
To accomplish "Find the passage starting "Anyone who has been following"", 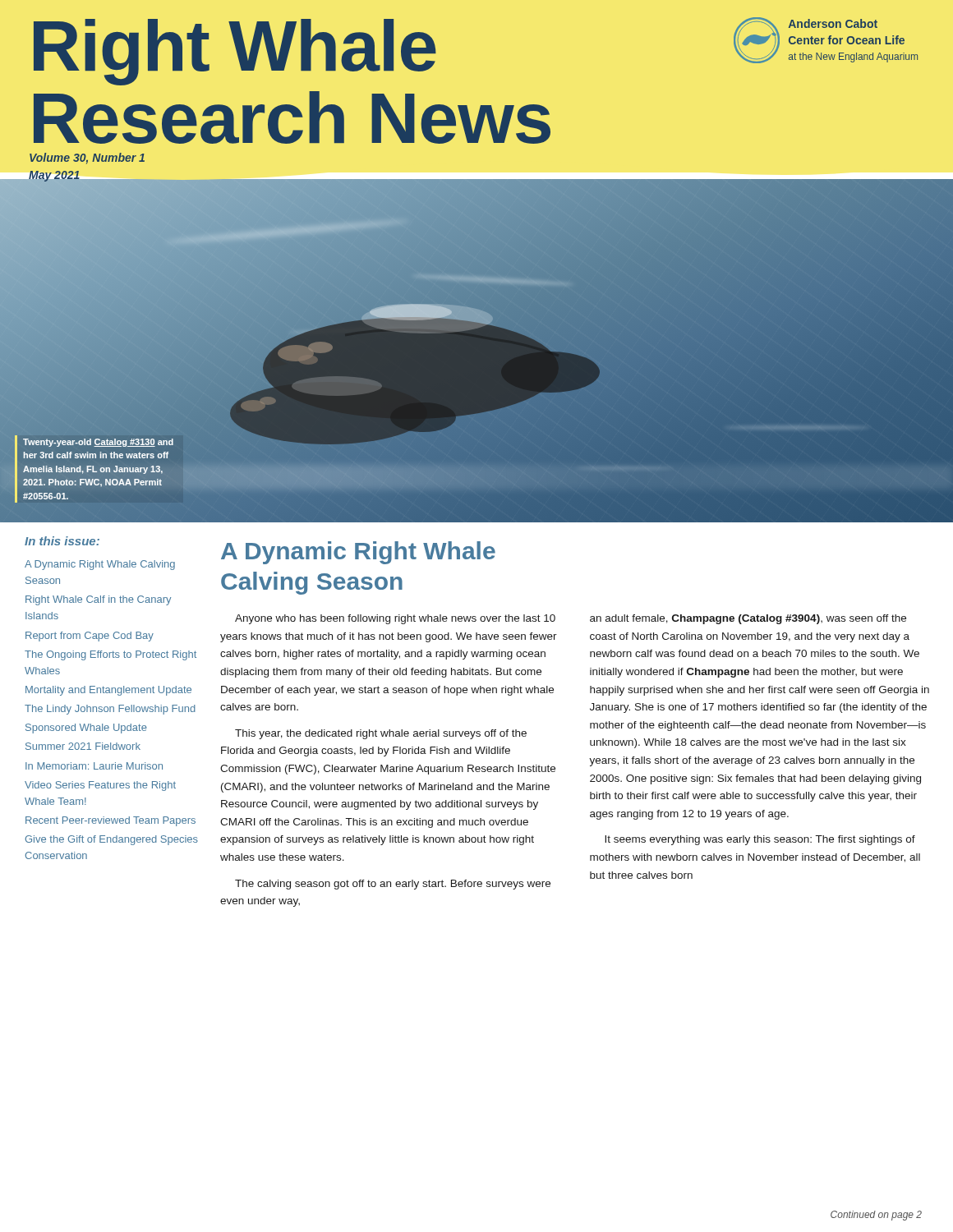I will click(391, 760).
